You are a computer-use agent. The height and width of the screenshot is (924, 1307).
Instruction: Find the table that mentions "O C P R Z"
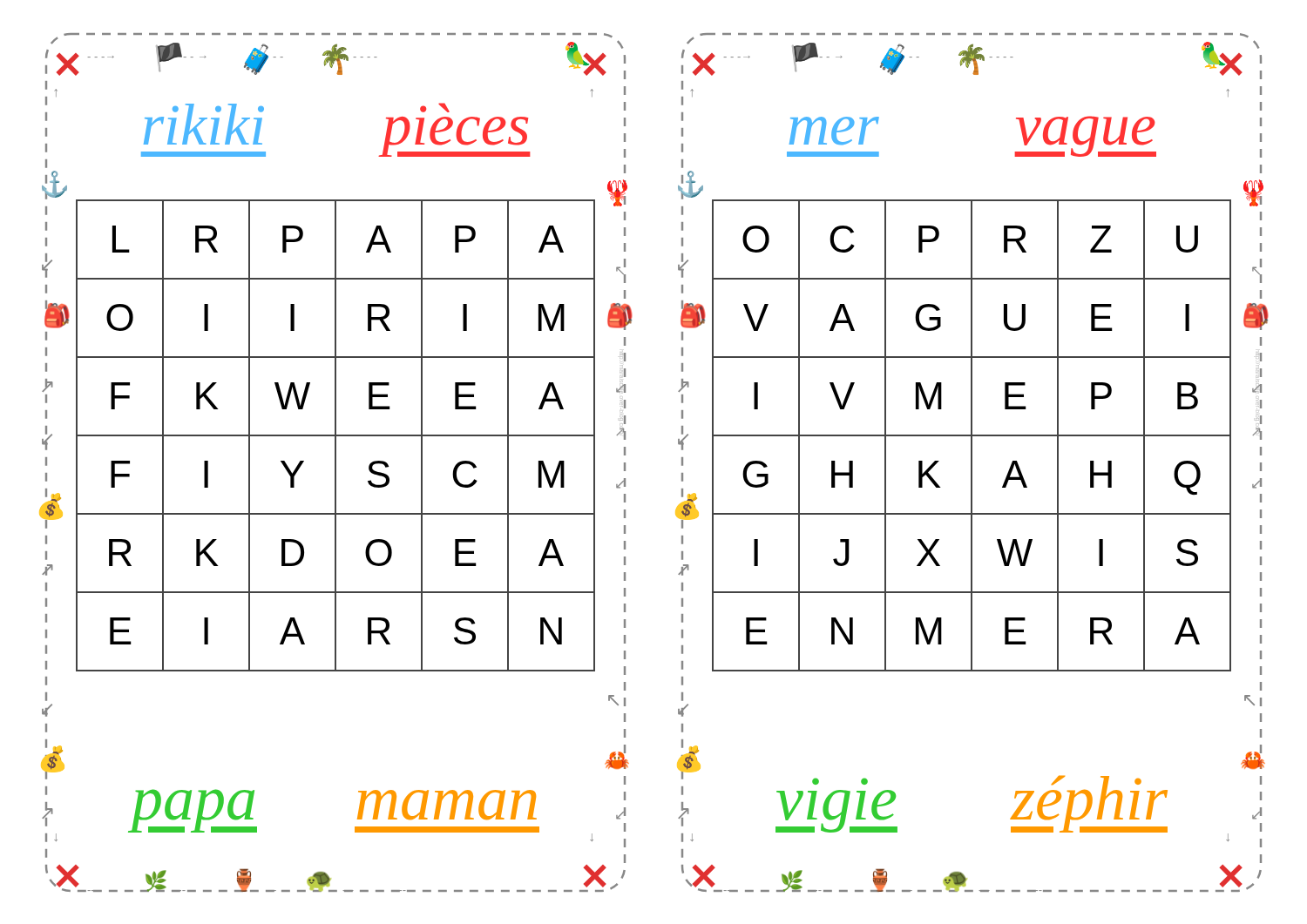pos(972,435)
